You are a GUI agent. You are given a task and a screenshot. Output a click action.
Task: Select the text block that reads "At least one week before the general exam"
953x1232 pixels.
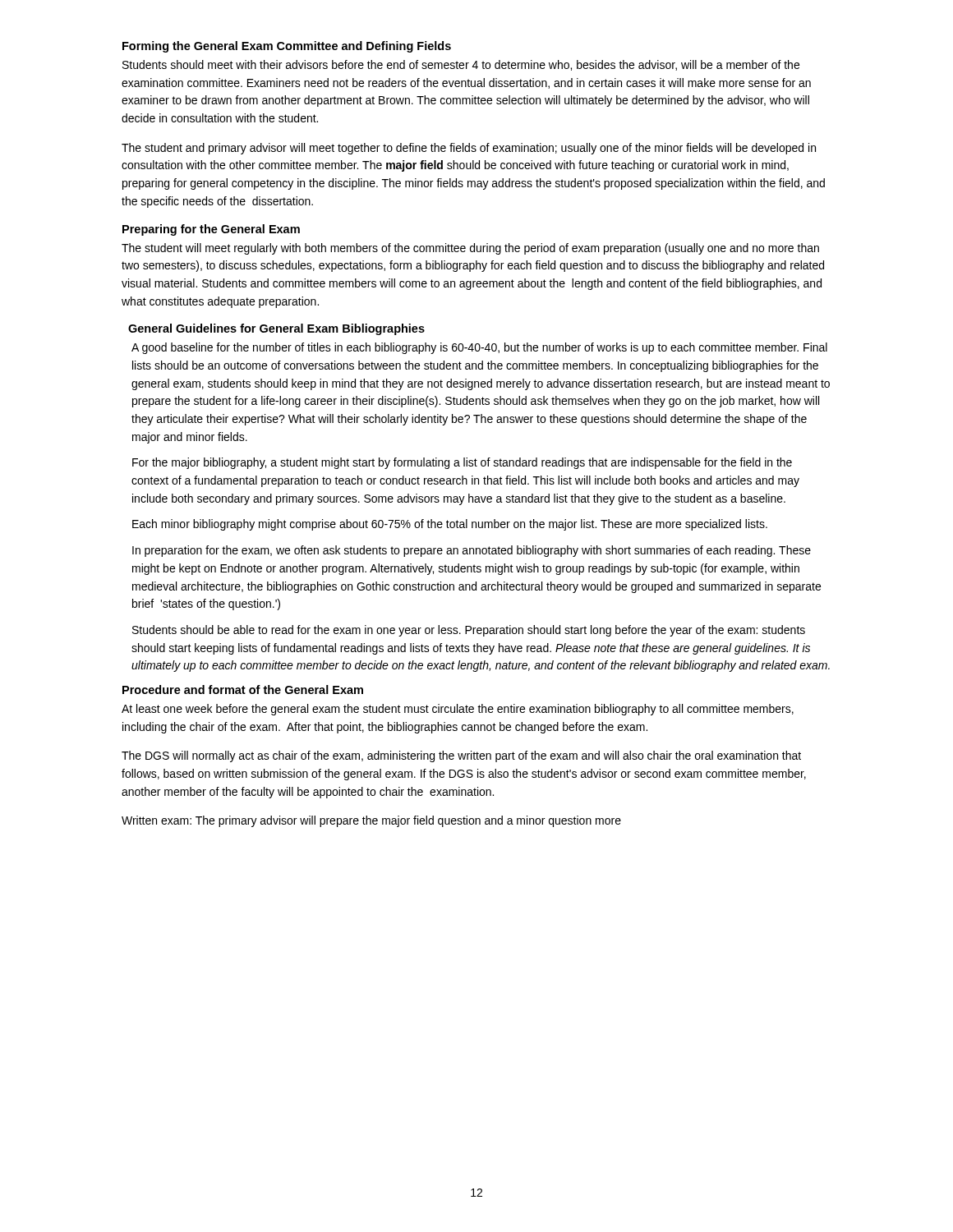tap(458, 718)
